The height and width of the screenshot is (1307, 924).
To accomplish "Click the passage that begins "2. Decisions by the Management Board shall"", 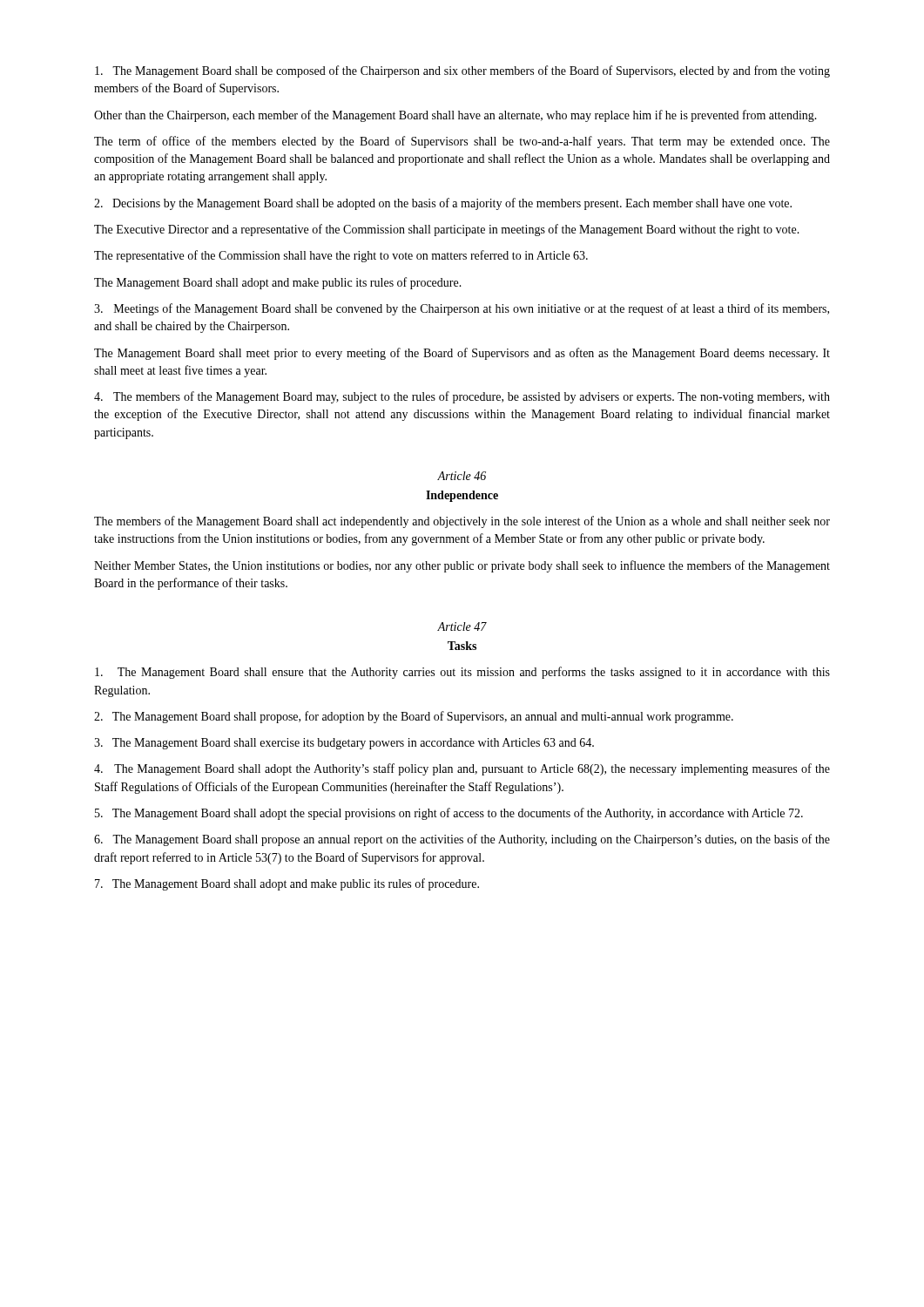I will [443, 203].
